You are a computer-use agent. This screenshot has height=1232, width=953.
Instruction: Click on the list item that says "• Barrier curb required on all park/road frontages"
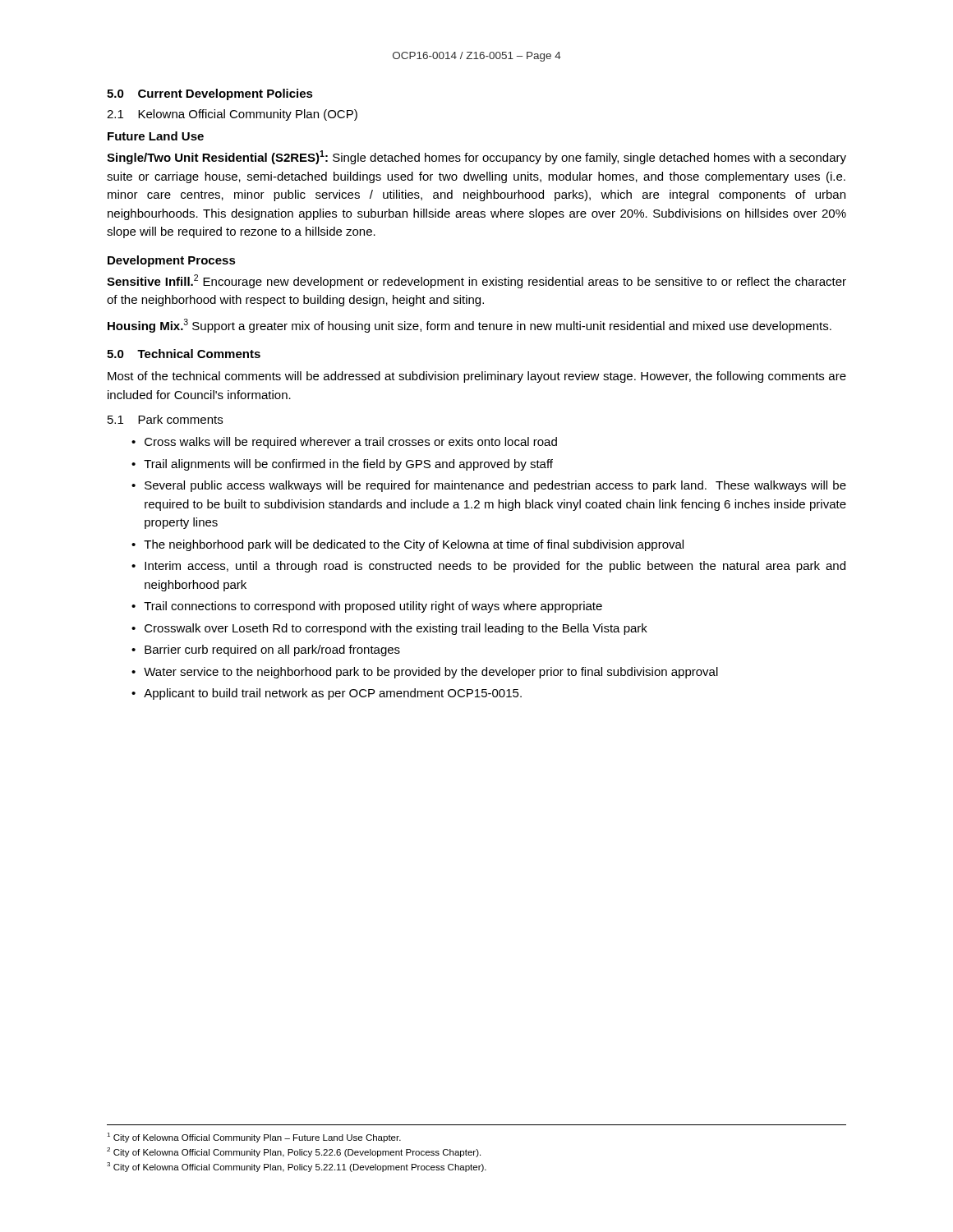(x=266, y=650)
